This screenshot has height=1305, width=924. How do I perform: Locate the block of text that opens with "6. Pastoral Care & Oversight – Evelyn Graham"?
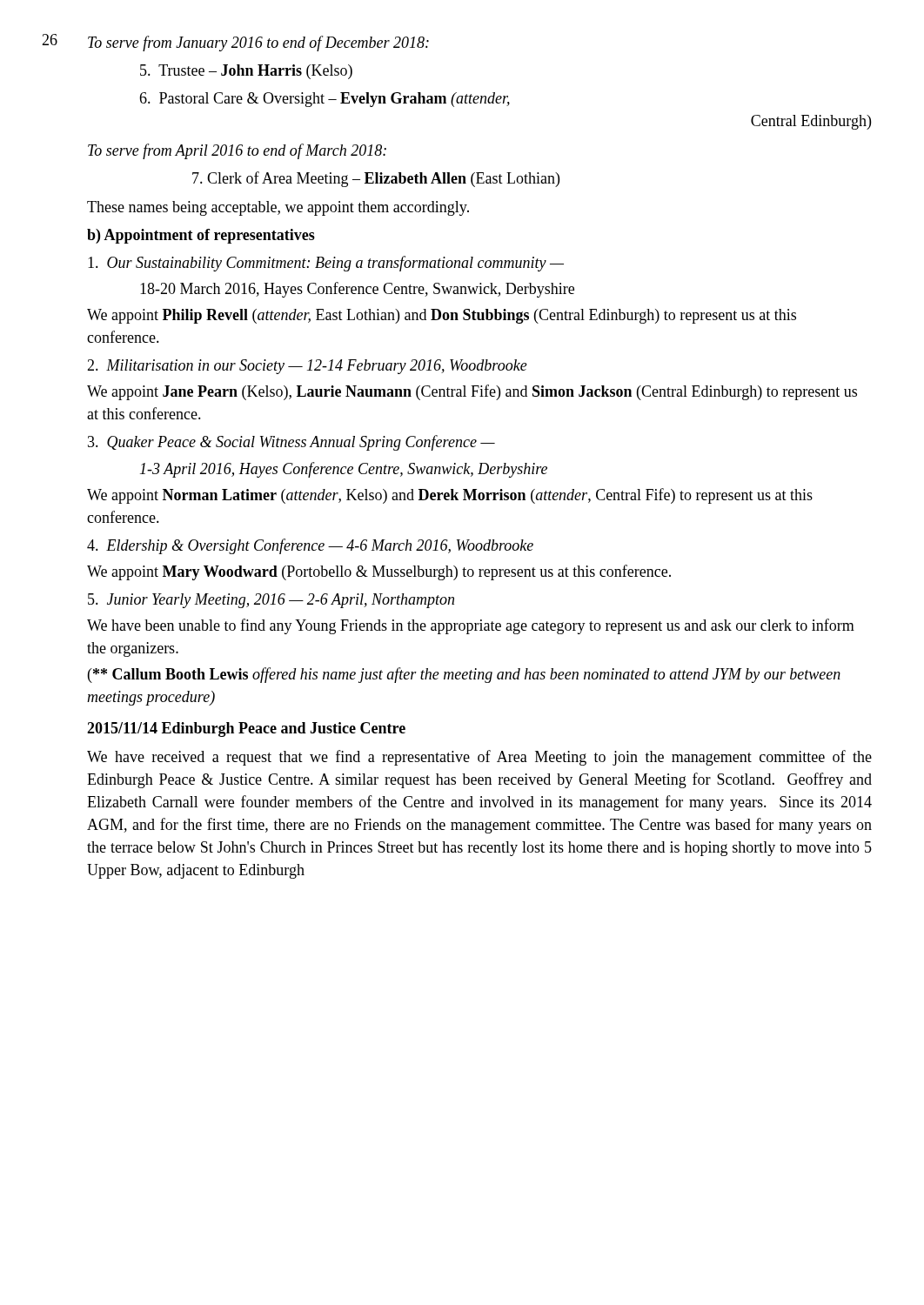point(325,98)
